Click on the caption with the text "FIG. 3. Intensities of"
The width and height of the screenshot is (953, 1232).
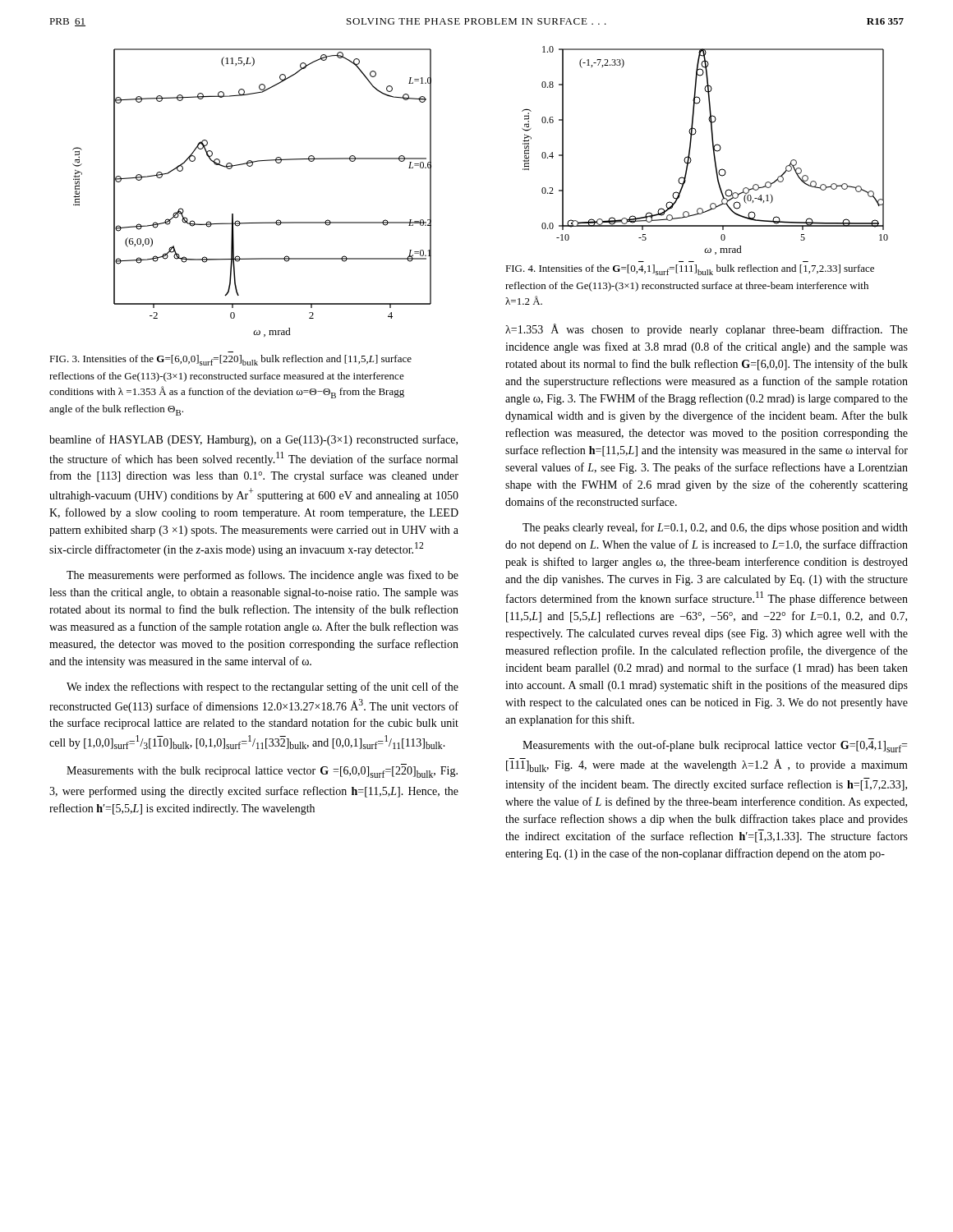coord(230,385)
